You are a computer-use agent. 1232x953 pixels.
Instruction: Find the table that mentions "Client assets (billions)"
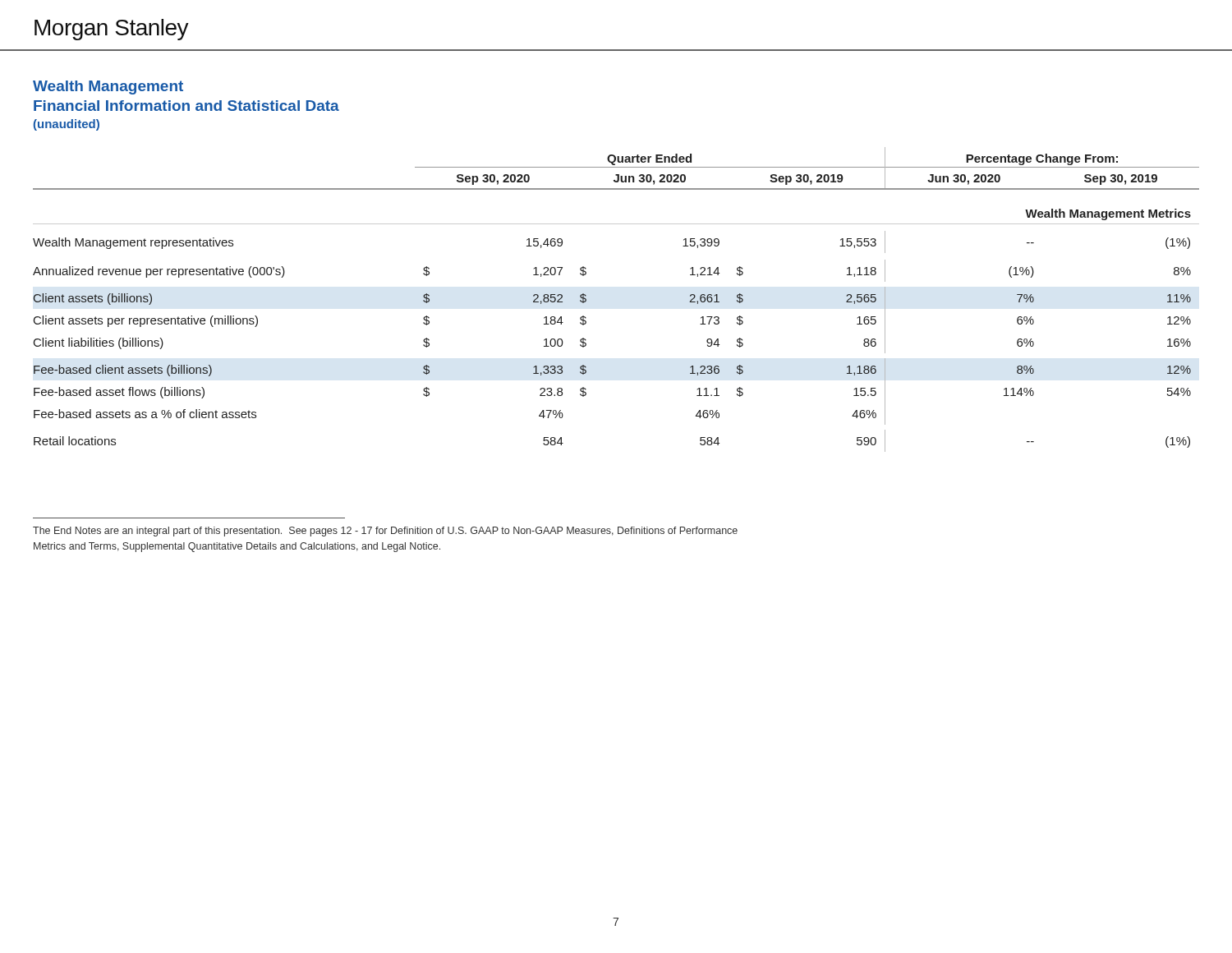coord(616,299)
